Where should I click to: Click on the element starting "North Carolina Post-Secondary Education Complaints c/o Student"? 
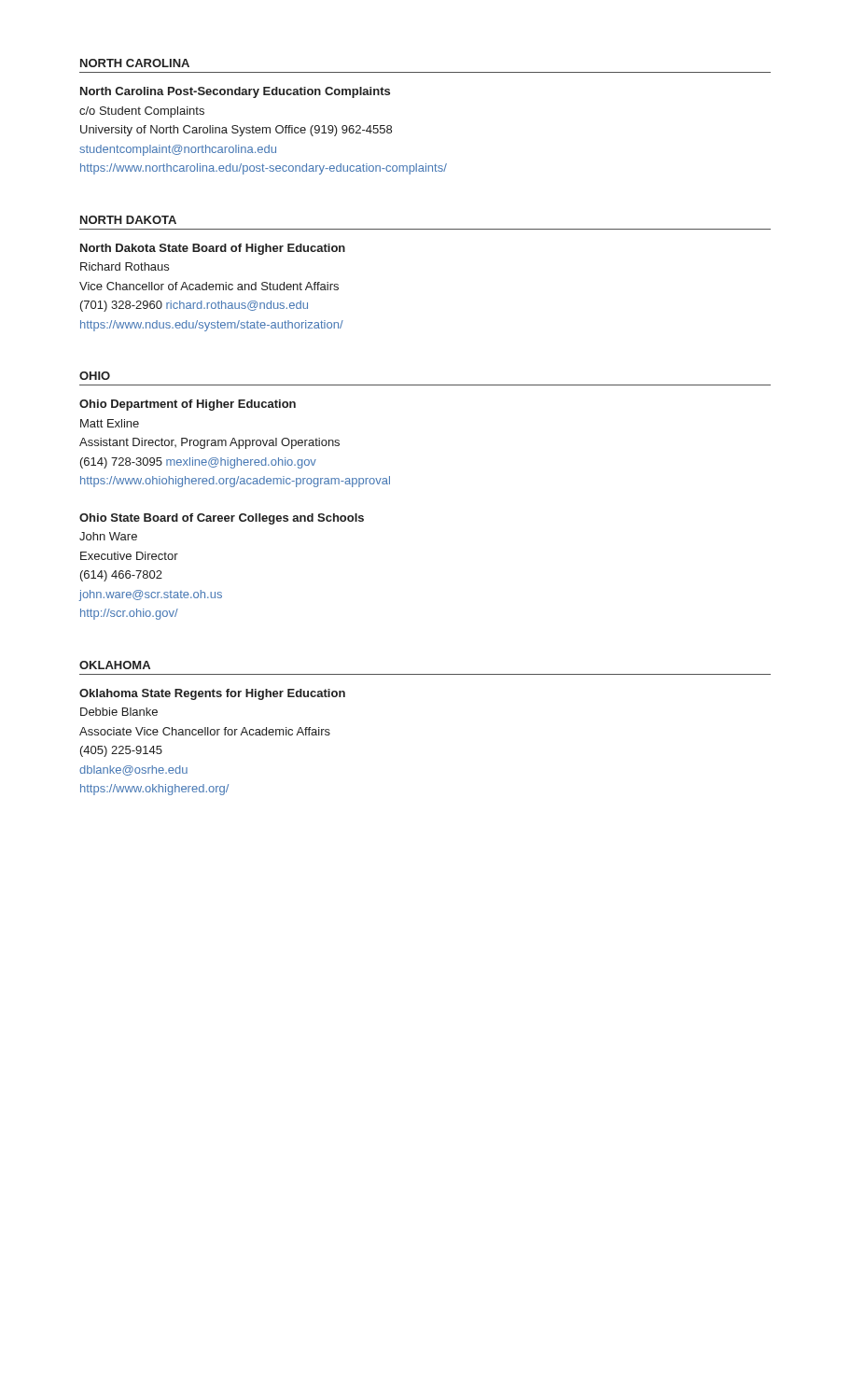coord(235,92)
